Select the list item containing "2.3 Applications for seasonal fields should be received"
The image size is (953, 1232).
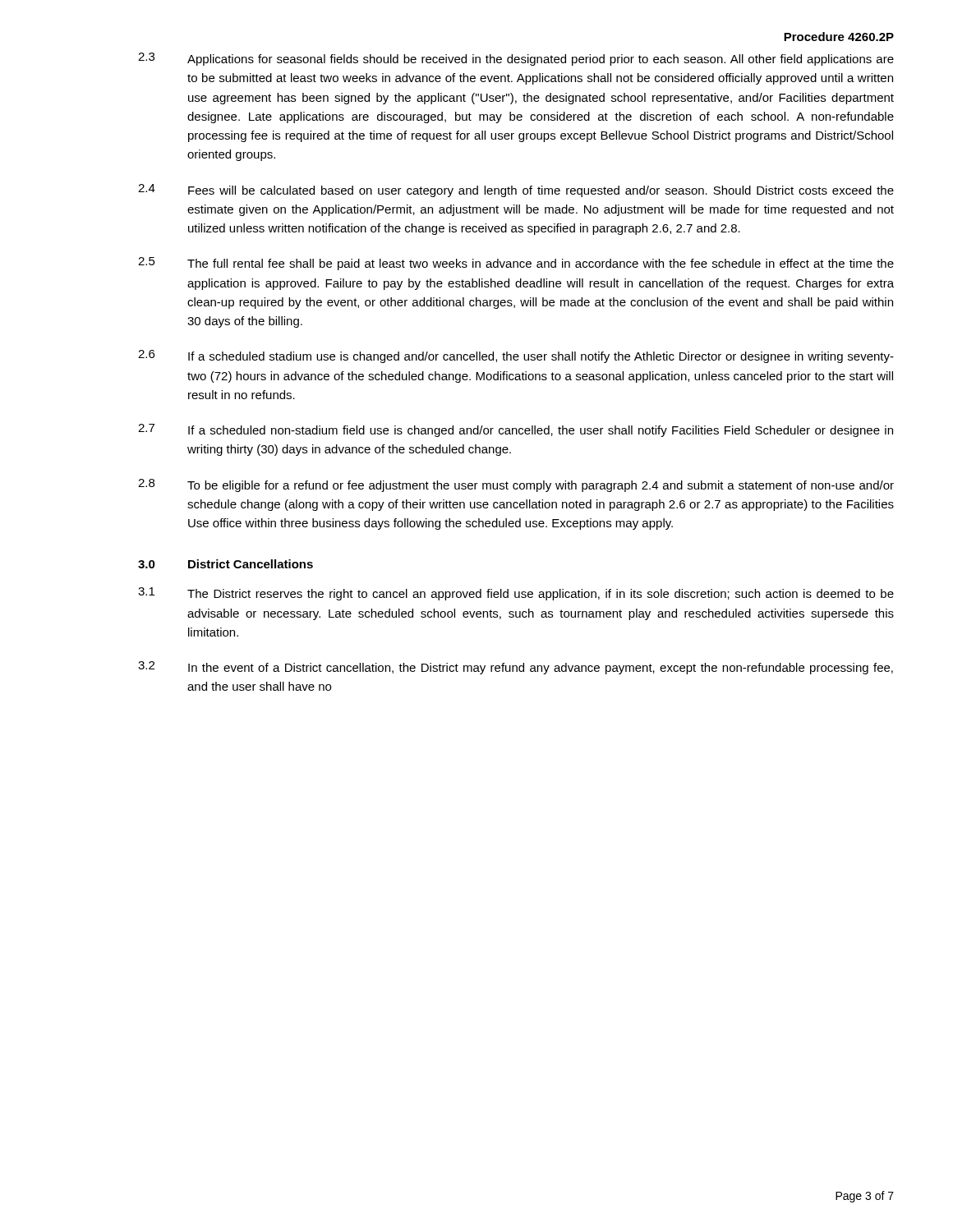pyautogui.click(x=516, y=107)
